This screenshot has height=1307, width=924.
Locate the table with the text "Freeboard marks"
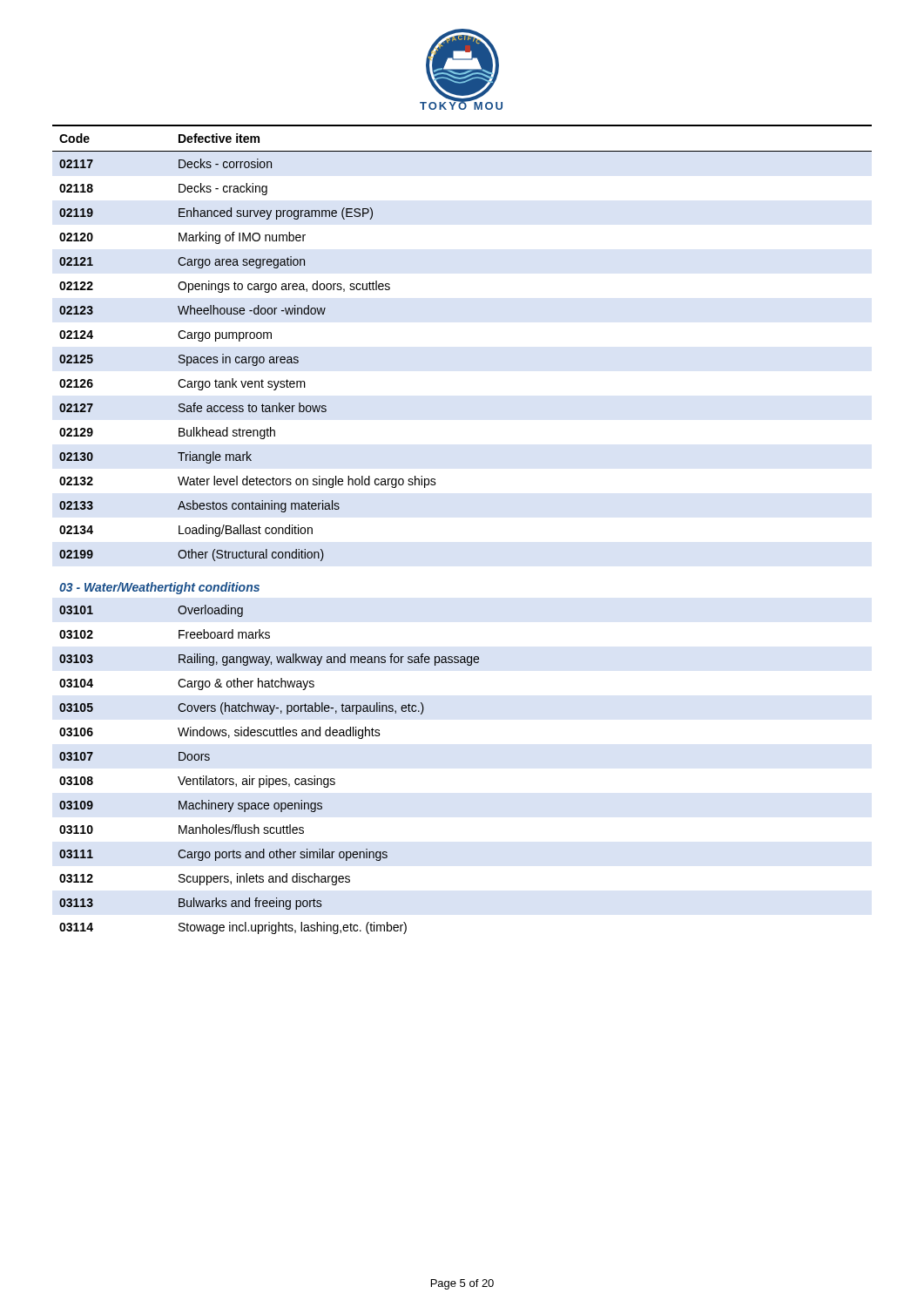[462, 532]
